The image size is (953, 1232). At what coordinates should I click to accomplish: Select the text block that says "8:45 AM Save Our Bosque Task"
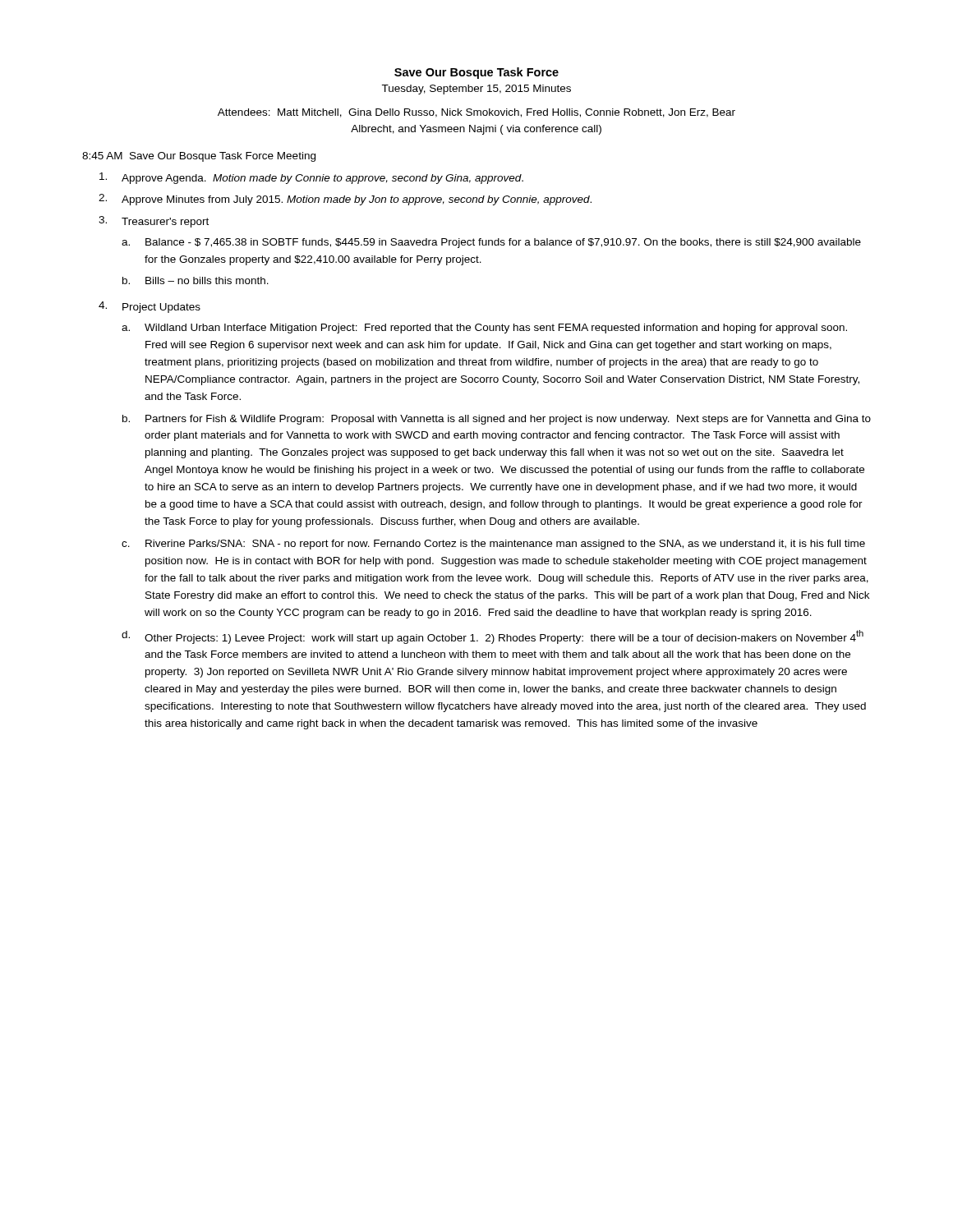click(199, 155)
